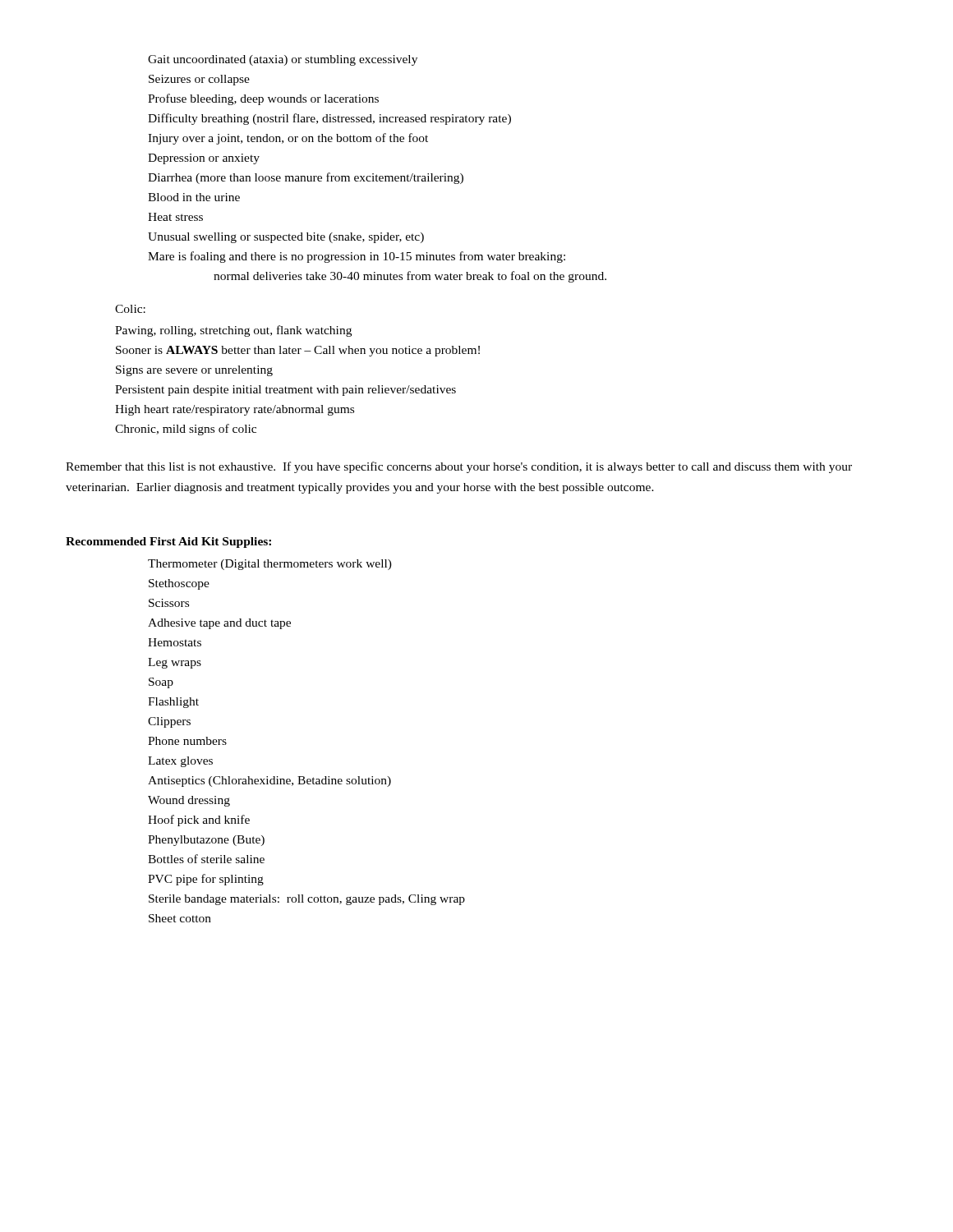Locate the element starting "Hoof pick and knife"
Viewport: 953px width, 1232px height.
[199, 819]
